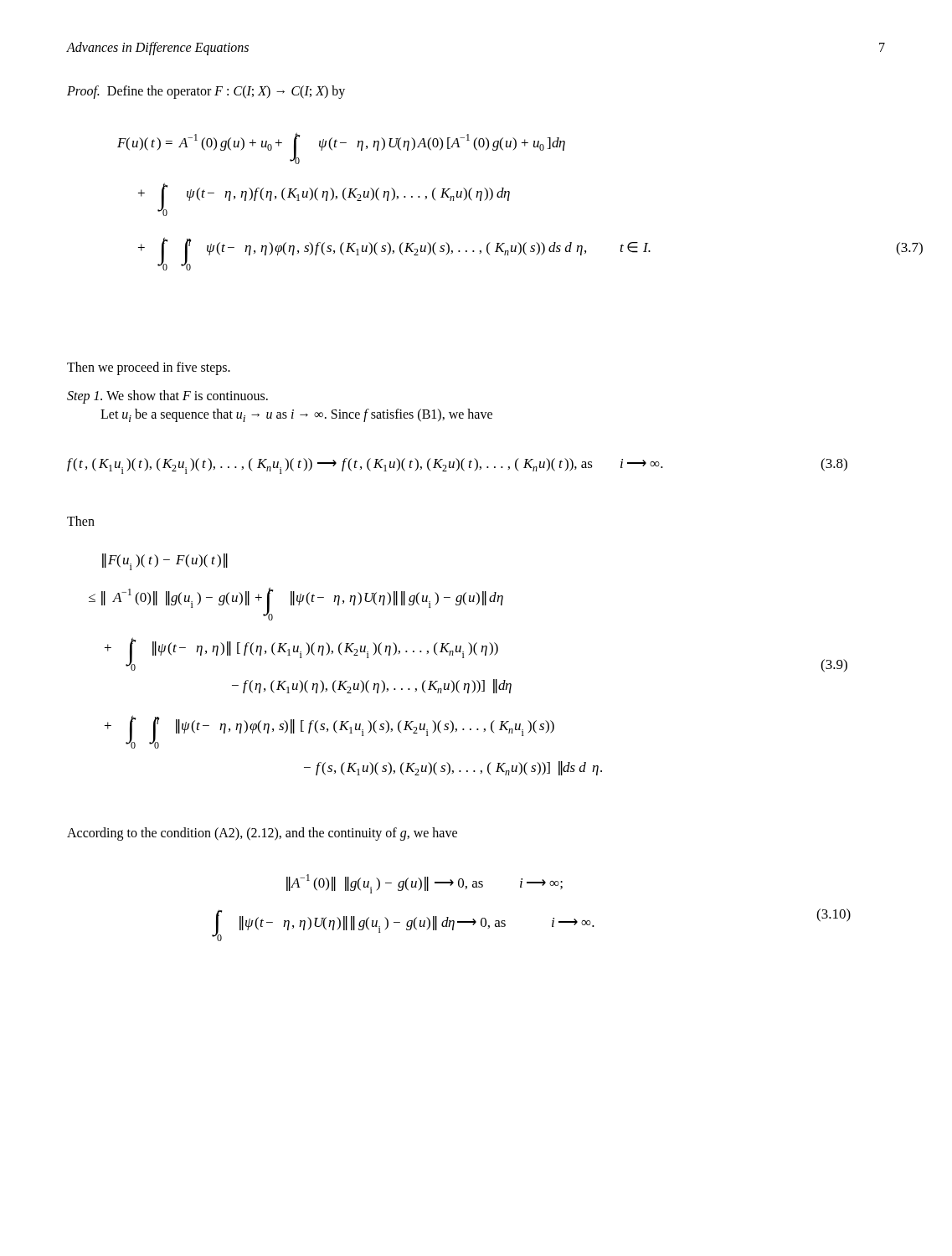Point to the region starting "‖ A −1 (0)‖ ‖ g"
The height and width of the screenshot is (1256, 952).
pyautogui.click(x=476, y=904)
